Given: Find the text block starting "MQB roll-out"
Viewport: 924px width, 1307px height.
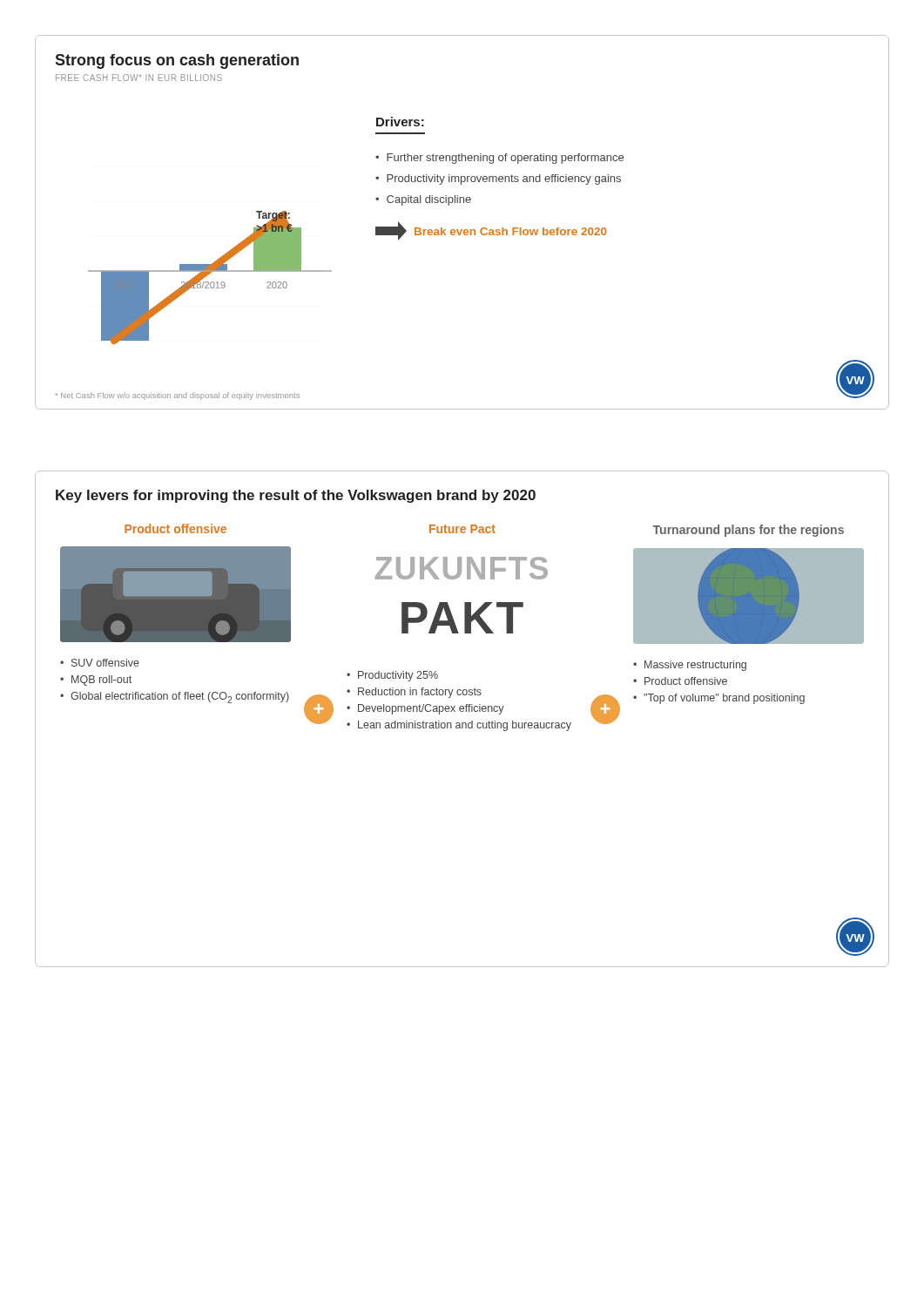Looking at the screenshot, I should pos(101,680).
